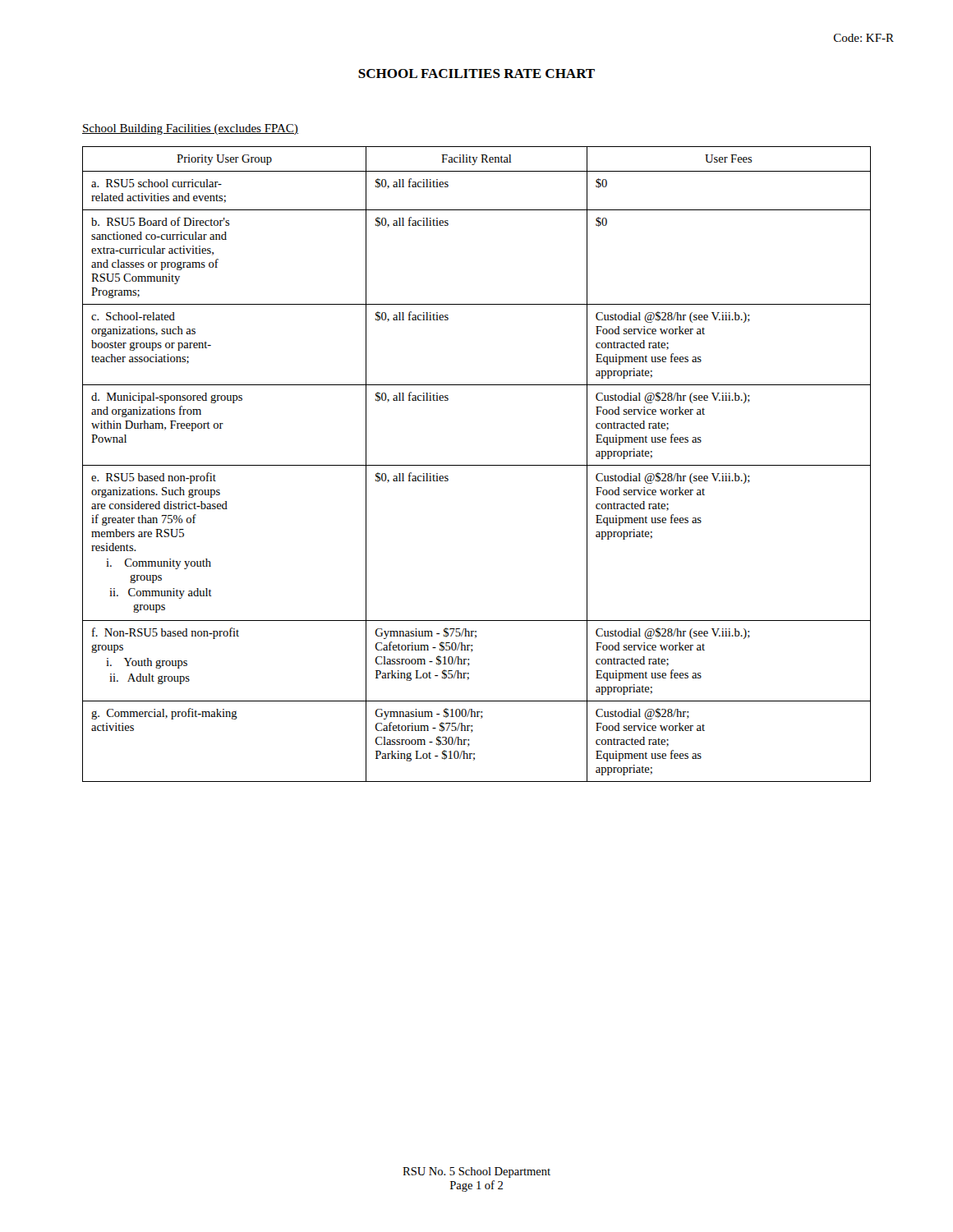Select the passage starting "School Building Facilities (excludes FPAC)"

(x=190, y=128)
